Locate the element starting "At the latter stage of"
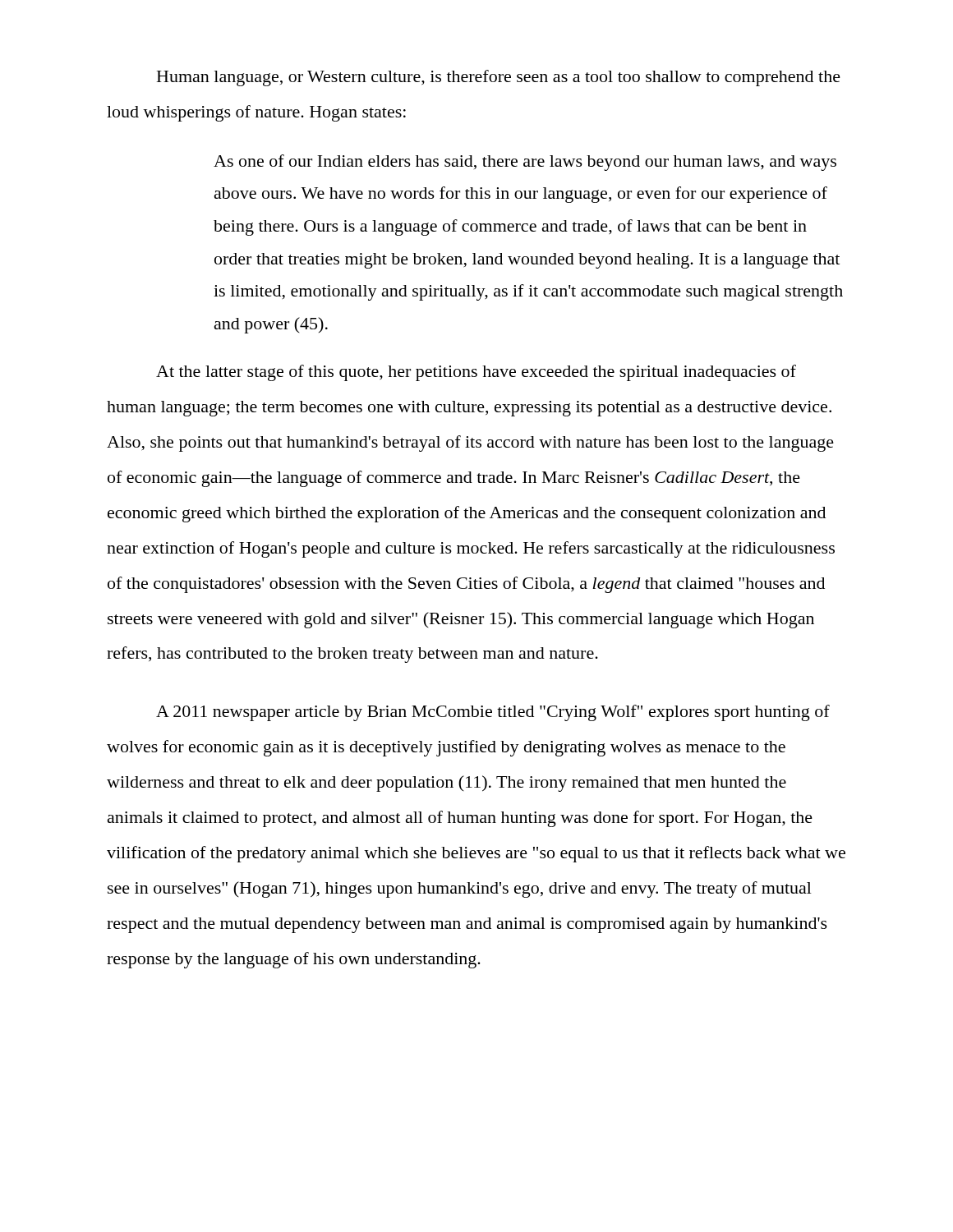This screenshot has width=953, height=1232. click(471, 512)
